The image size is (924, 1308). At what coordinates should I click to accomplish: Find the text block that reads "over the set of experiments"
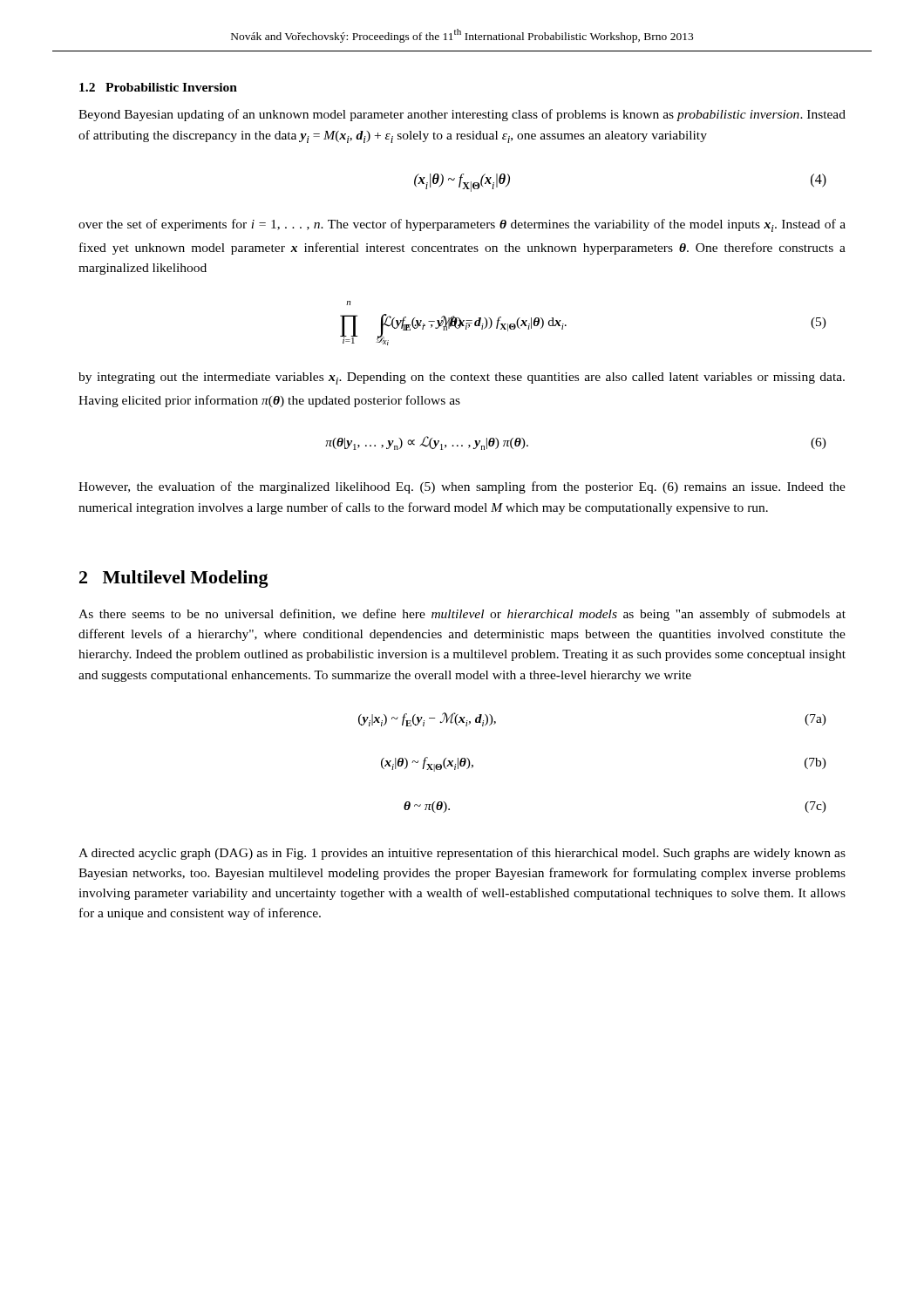(x=462, y=246)
